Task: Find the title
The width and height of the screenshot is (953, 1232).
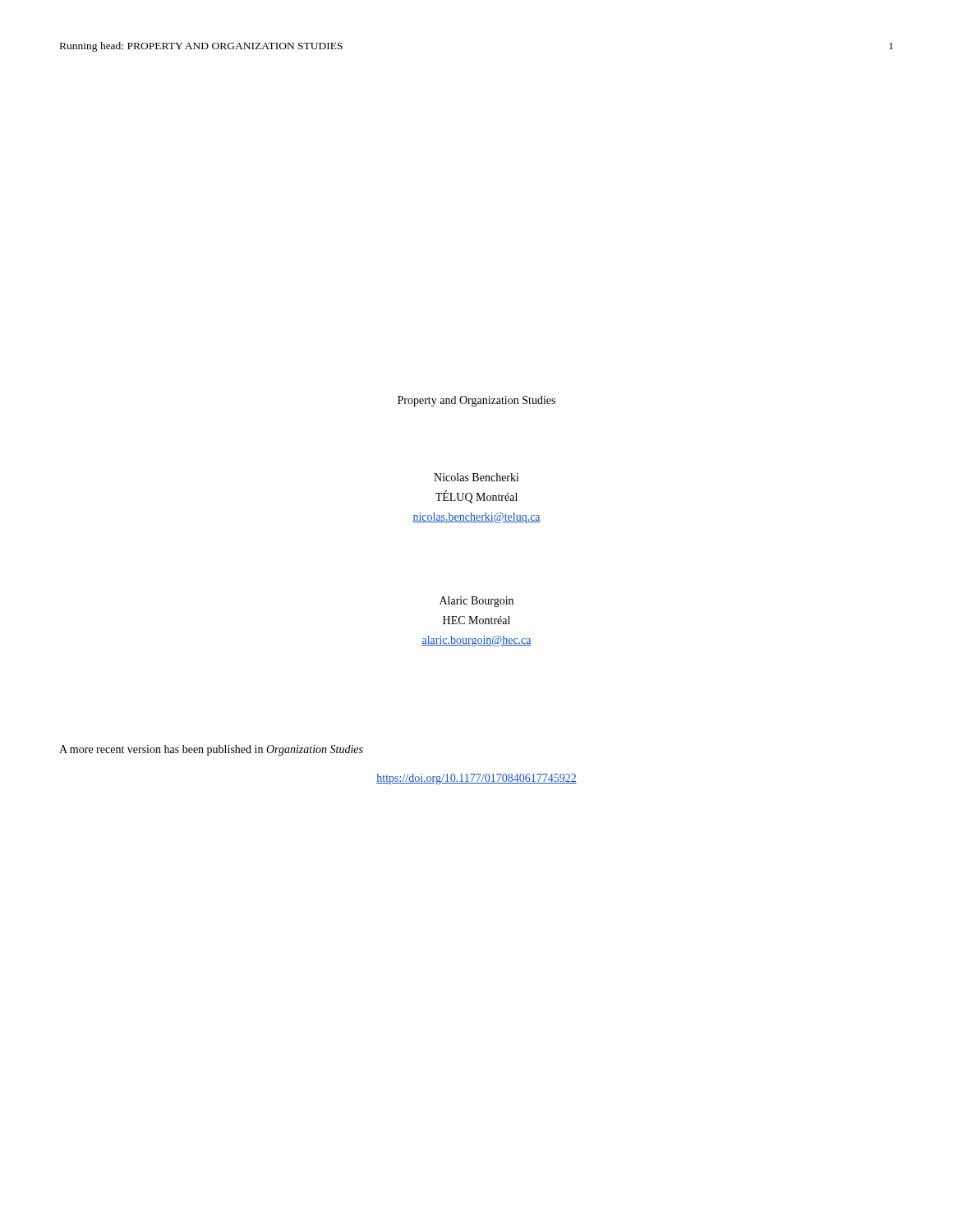Action: 476,400
